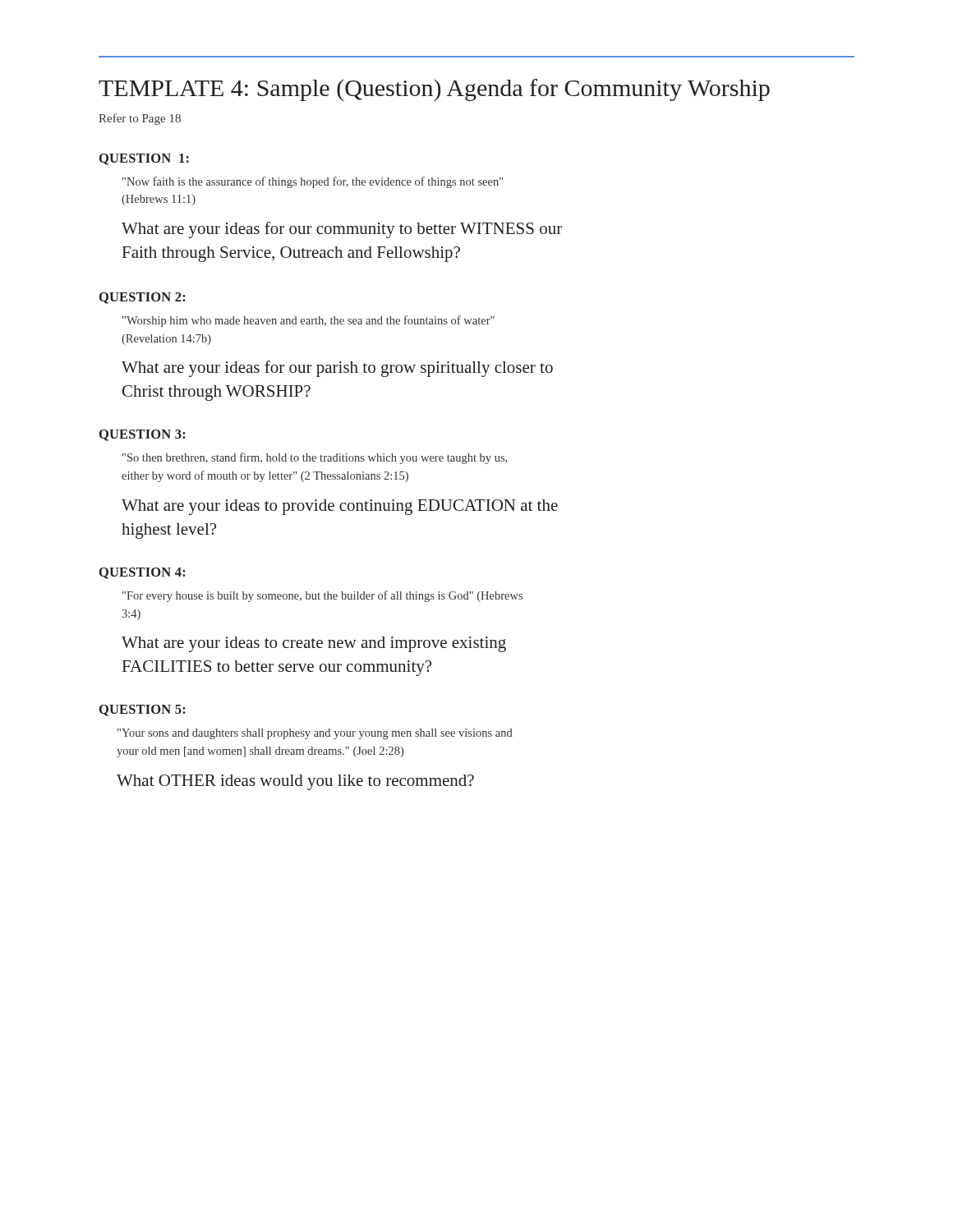Find the section header containing "QUESTION 2:"
Screen dimensions: 1232x953
[x=142, y=297]
